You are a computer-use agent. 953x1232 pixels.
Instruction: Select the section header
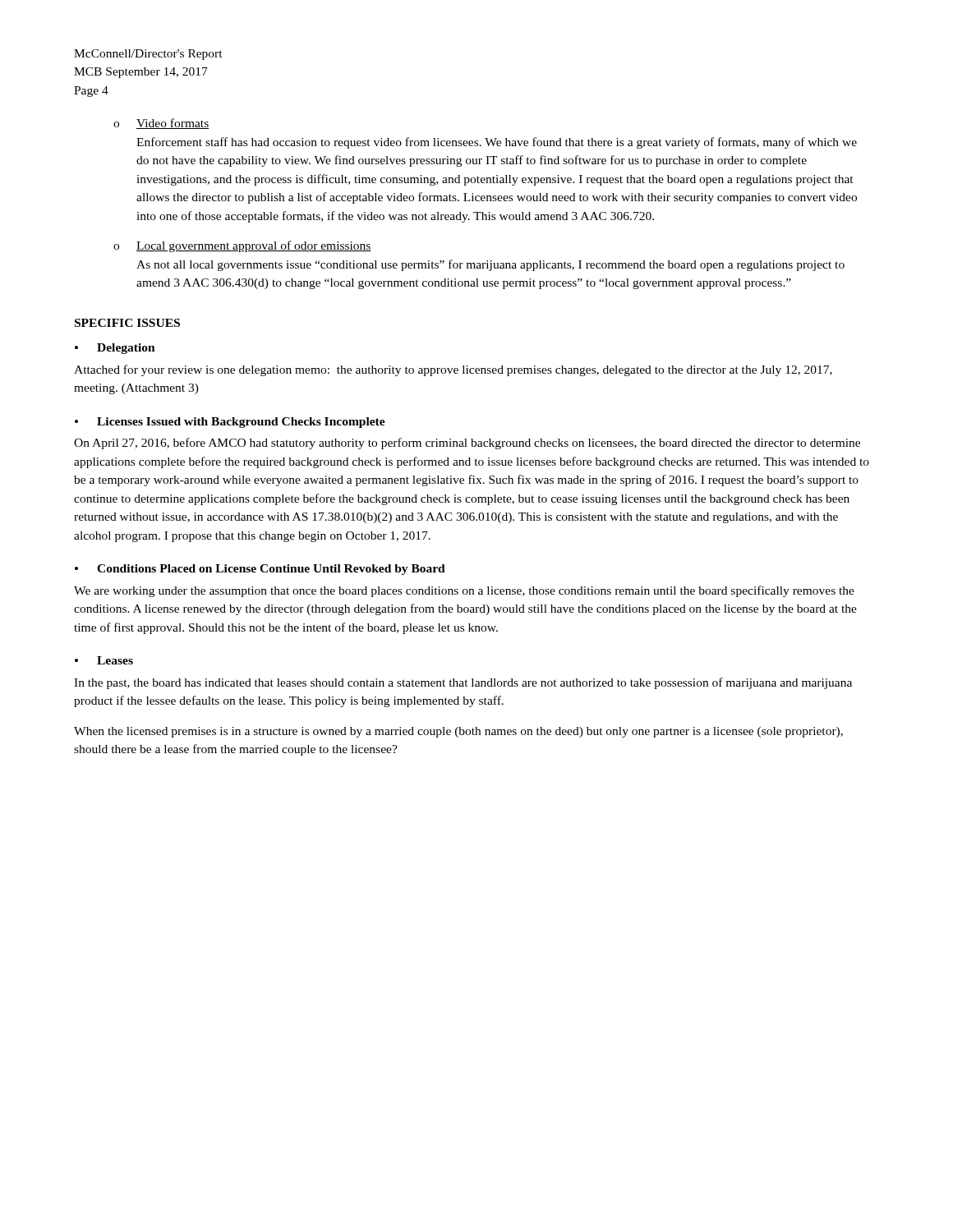127,322
